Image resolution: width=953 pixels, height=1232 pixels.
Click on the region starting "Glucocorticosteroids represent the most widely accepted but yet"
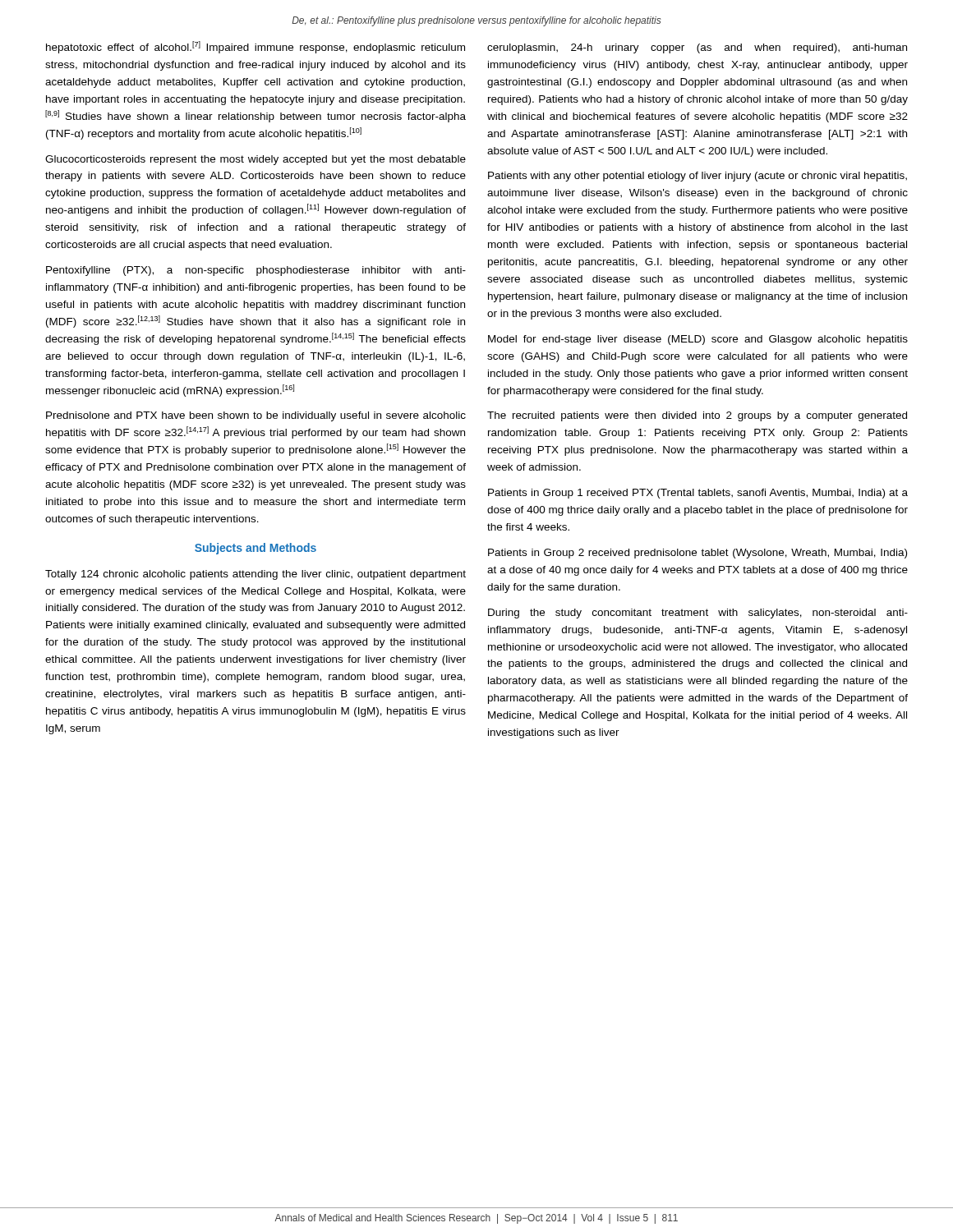(255, 202)
